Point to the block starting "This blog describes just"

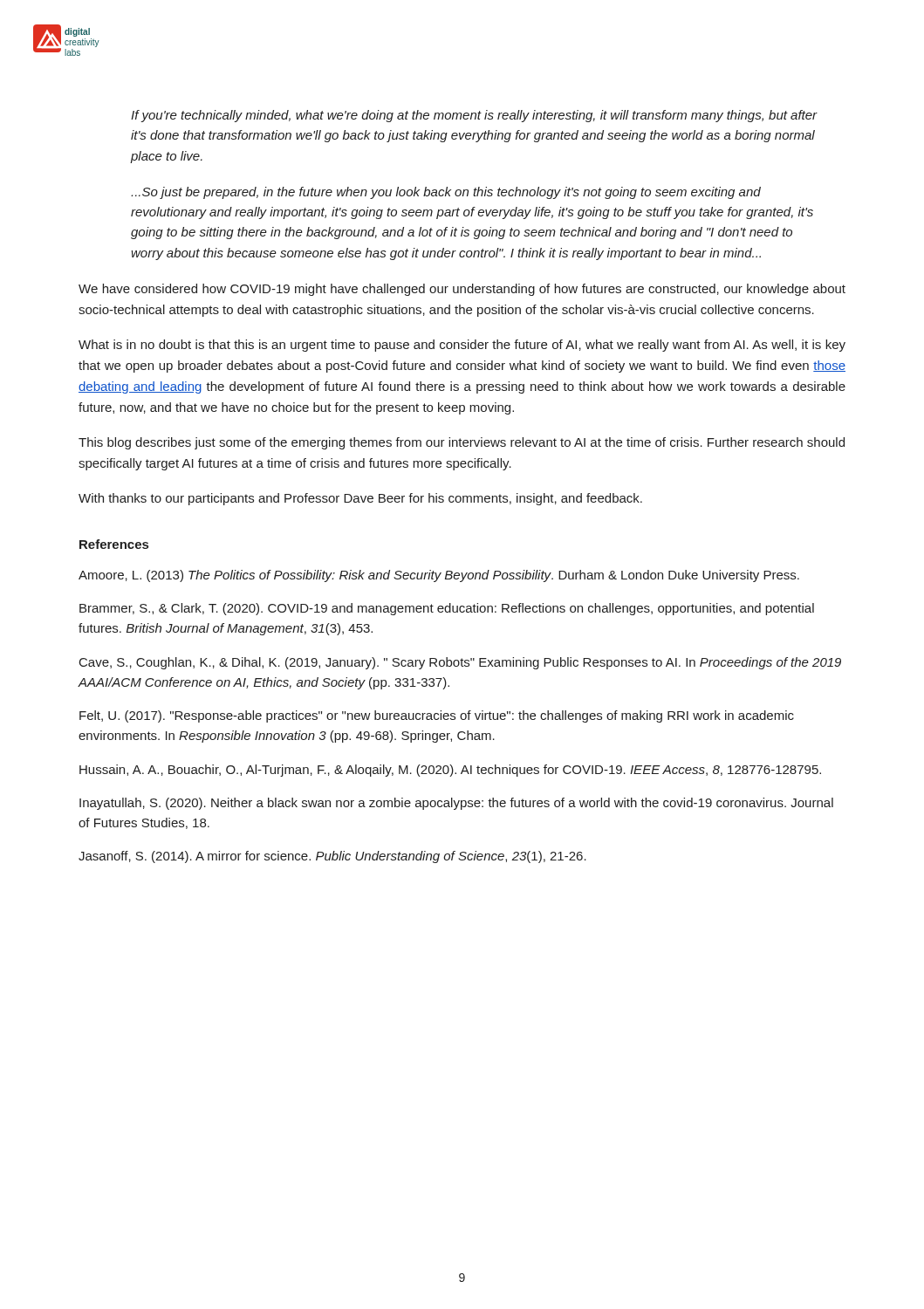[x=462, y=453]
